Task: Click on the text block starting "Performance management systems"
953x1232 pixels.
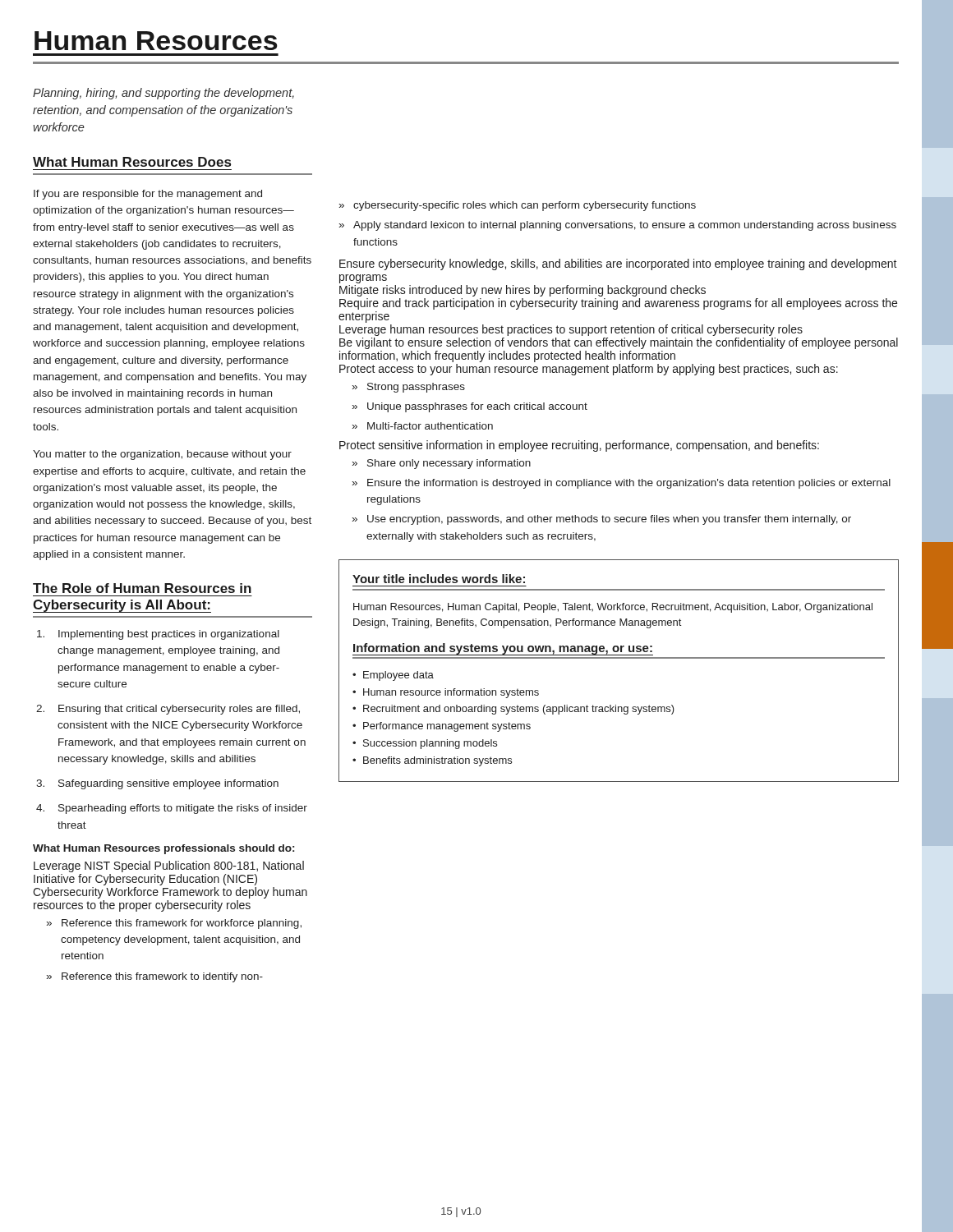Action: point(442,727)
